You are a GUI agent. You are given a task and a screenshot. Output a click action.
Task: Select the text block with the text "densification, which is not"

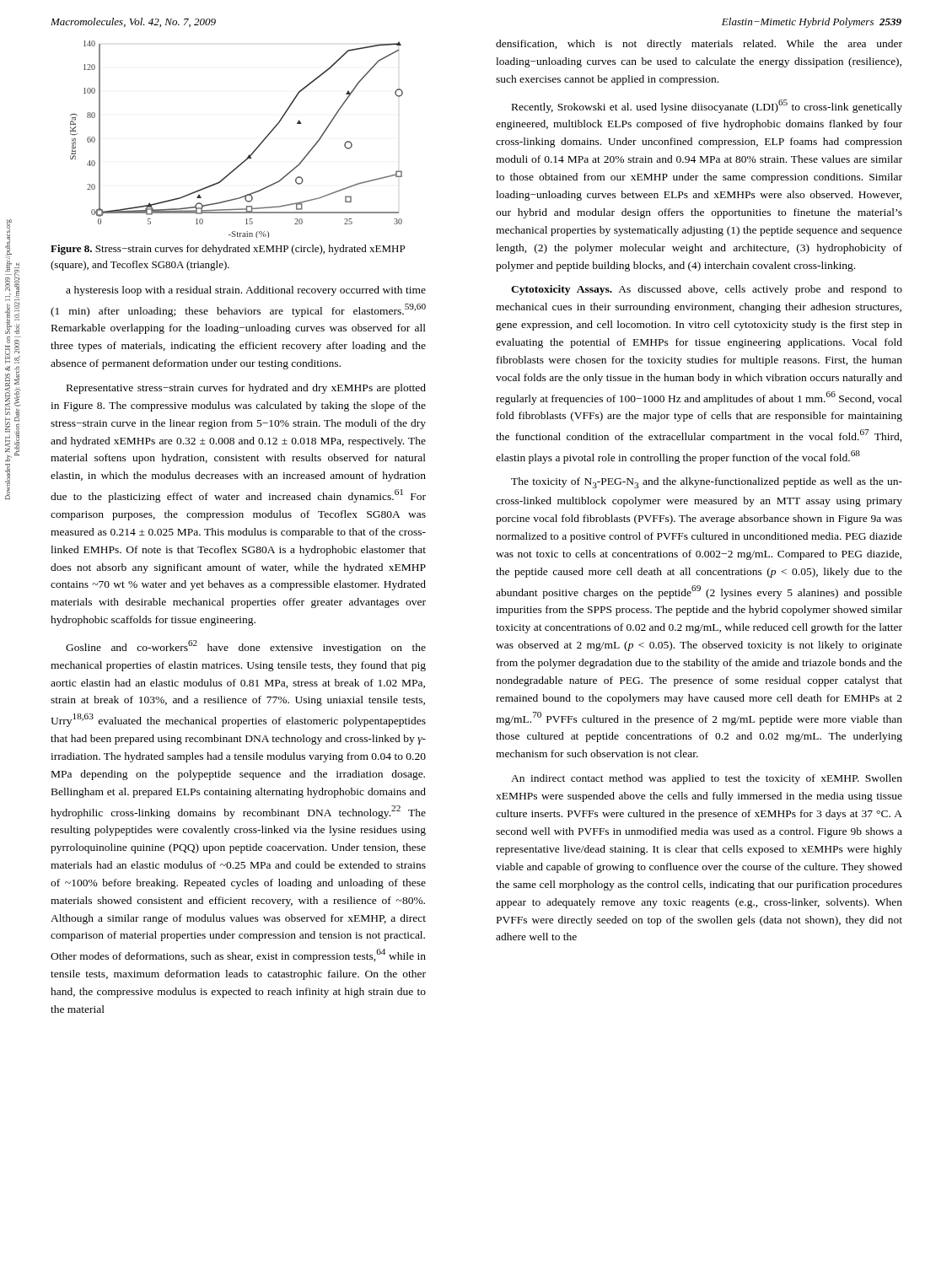pyautogui.click(x=699, y=62)
